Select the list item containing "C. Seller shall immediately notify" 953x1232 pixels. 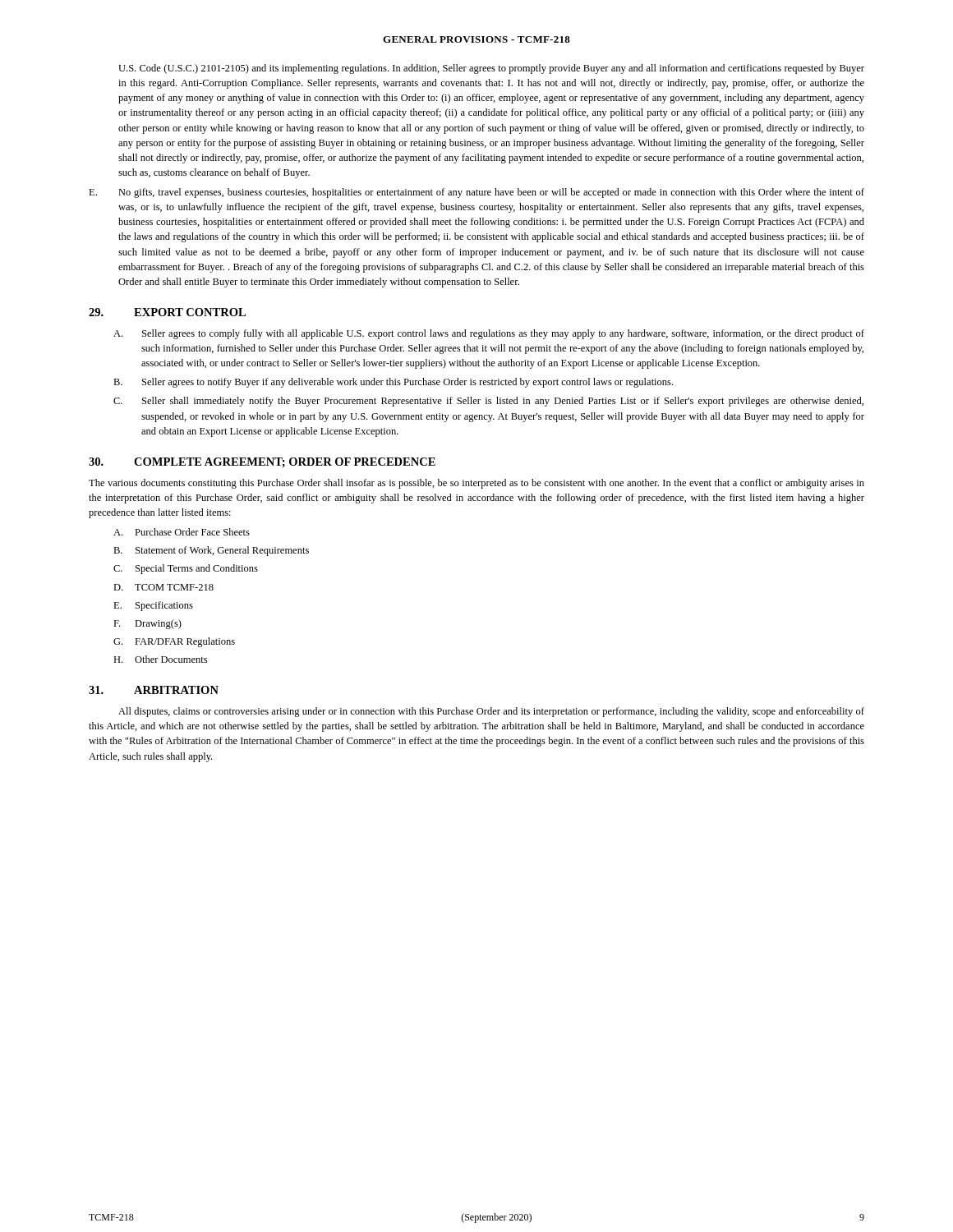pos(489,416)
